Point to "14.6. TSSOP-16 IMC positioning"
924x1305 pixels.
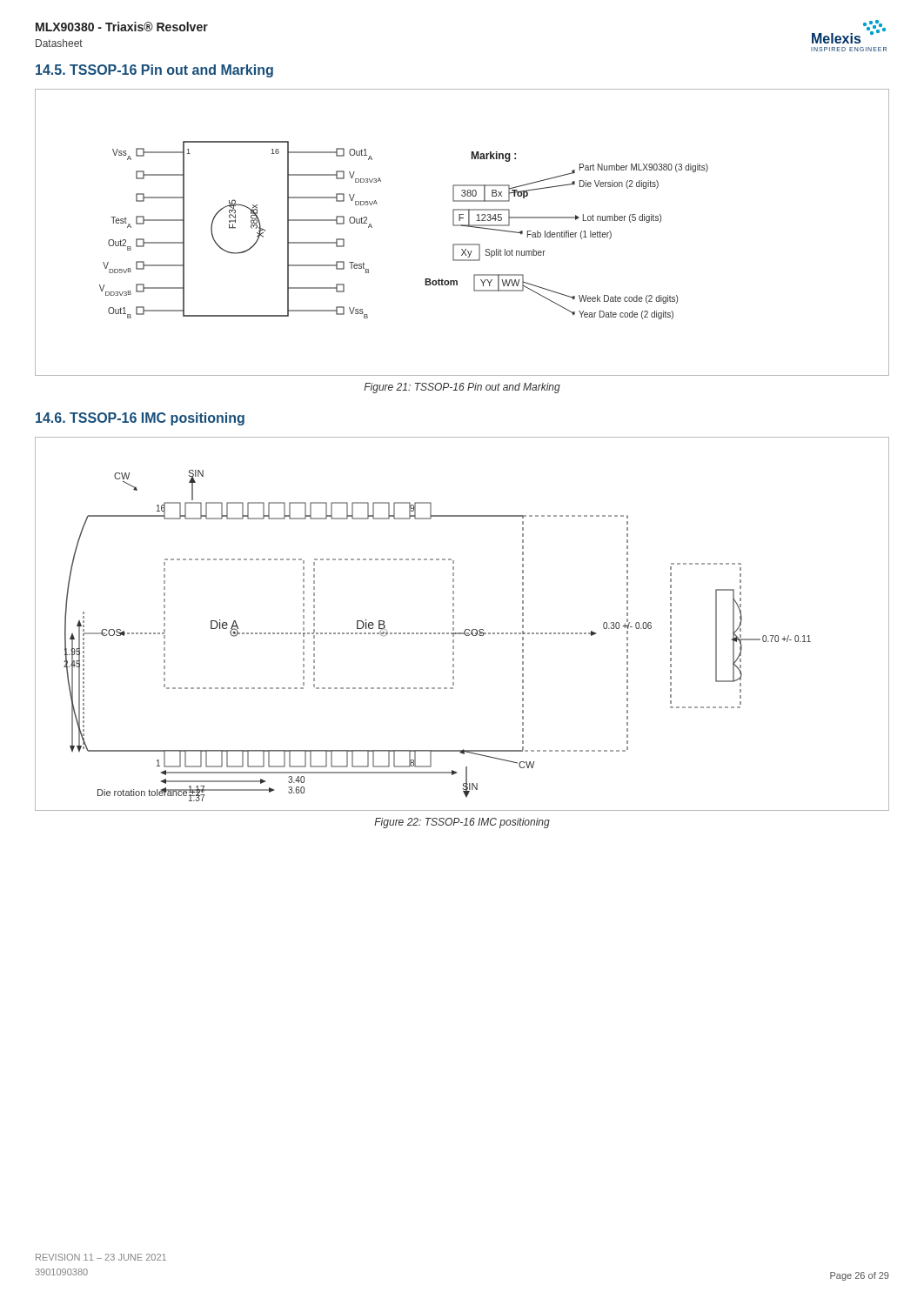(x=140, y=418)
